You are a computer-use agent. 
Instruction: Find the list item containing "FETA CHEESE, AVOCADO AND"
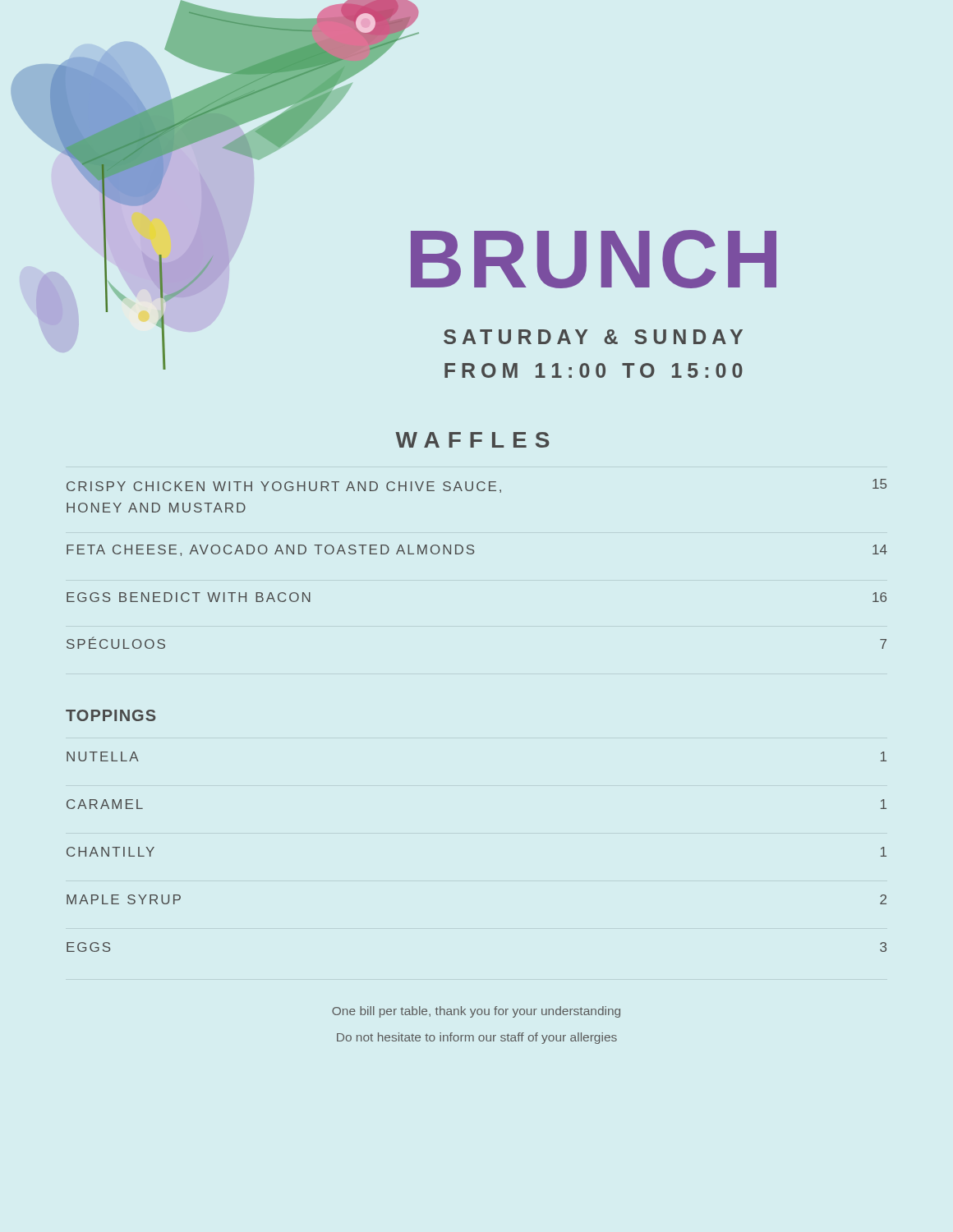coord(476,550)
